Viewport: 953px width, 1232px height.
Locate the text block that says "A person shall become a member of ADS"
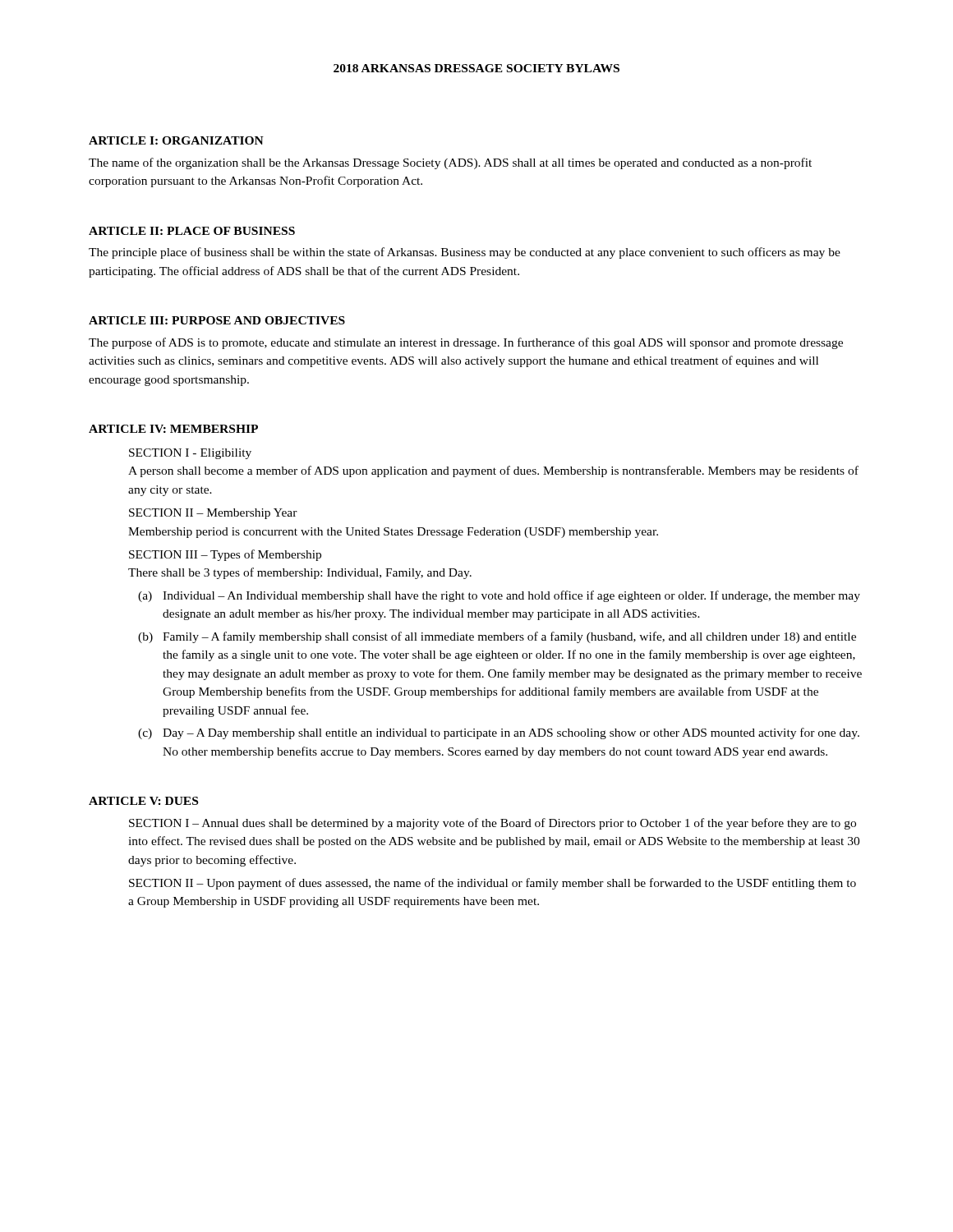(493, 480)
